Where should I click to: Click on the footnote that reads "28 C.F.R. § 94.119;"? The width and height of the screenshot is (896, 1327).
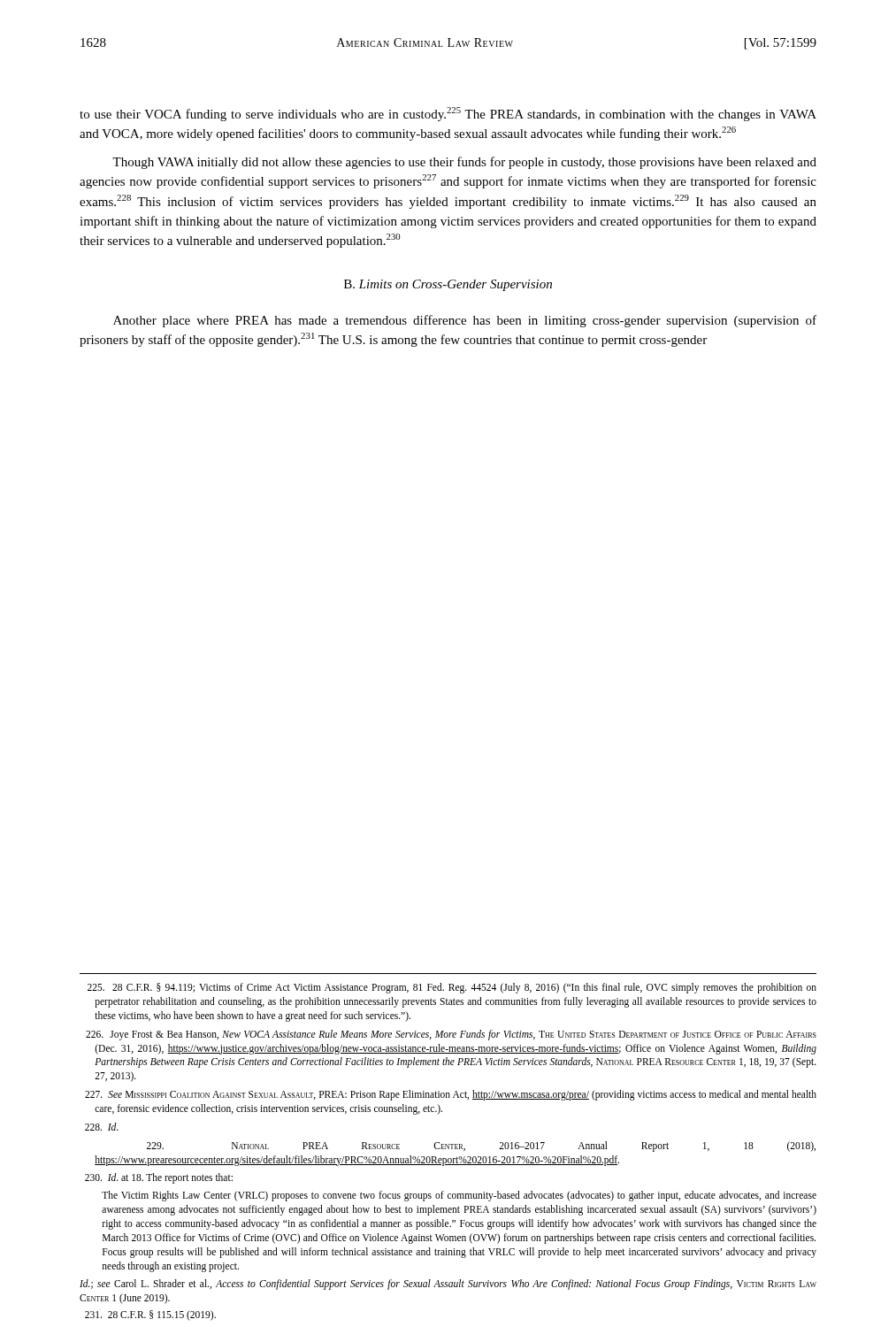pos(448,1002)
